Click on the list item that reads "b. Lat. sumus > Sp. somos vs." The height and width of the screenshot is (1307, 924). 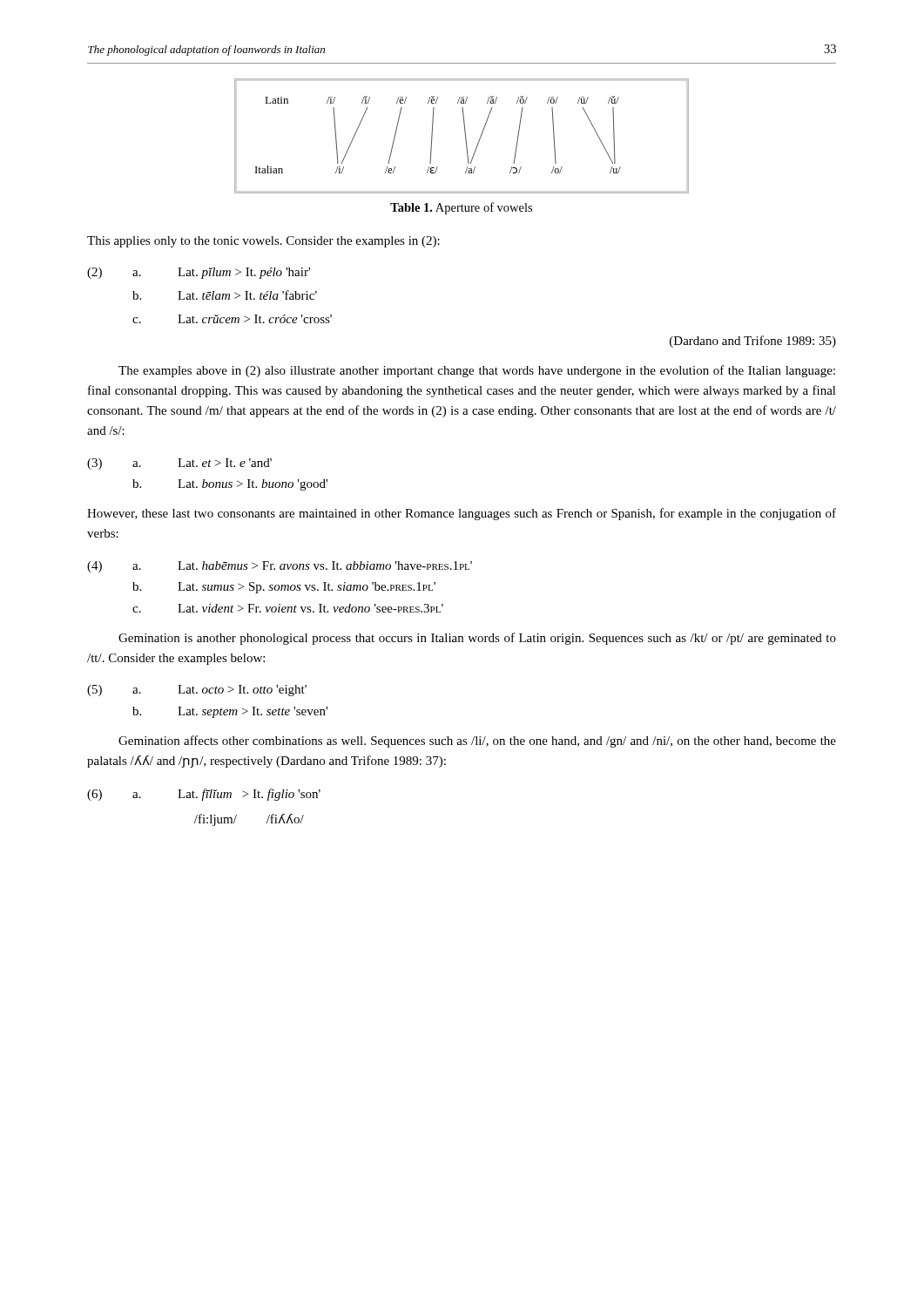click(x=284, y=587)
